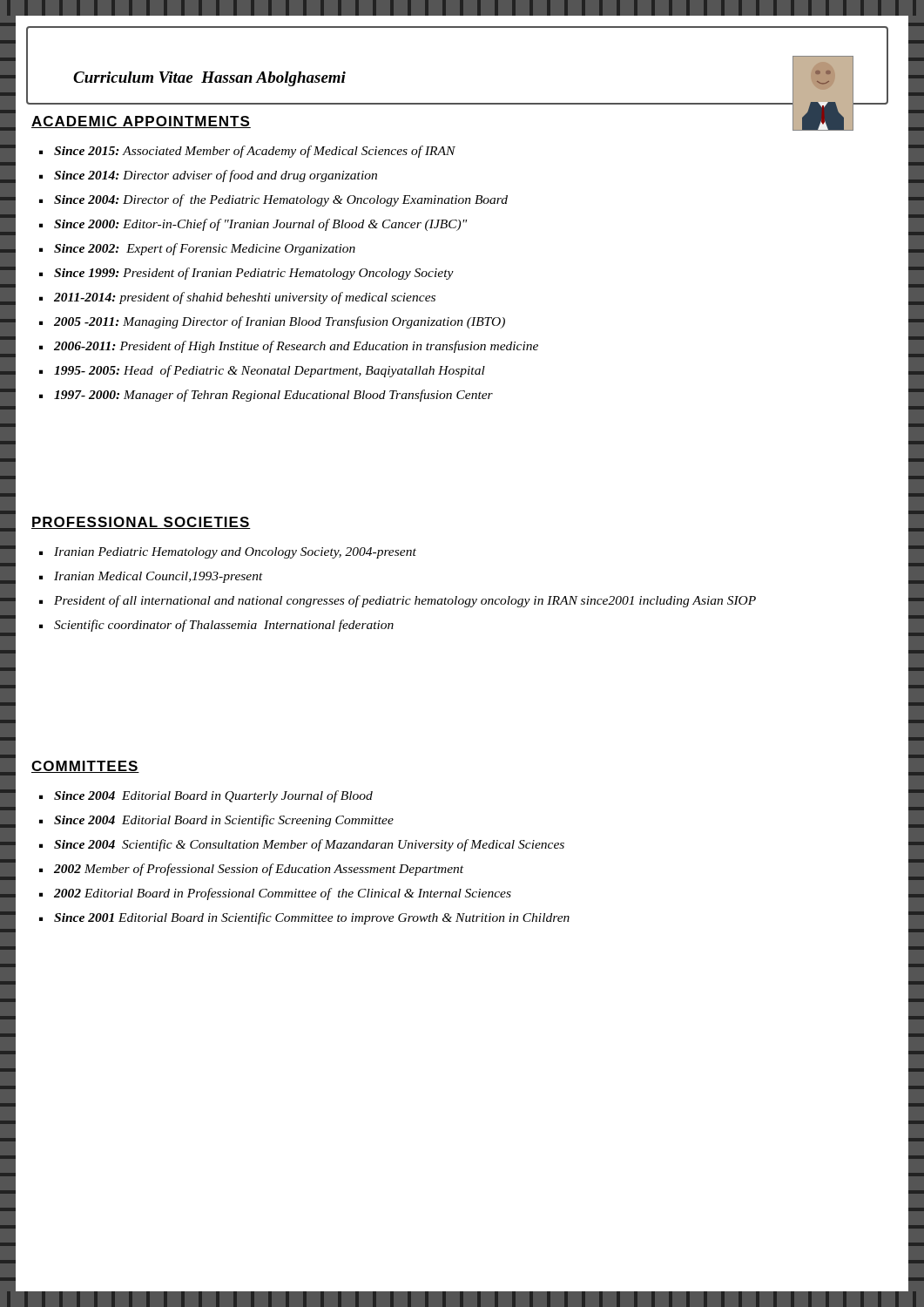Select the text starting "Since 2000: Editor-in-Chief of "Iranian Journal"
This screenshot has height=1307, width=924.
click(x=261, y=224)
